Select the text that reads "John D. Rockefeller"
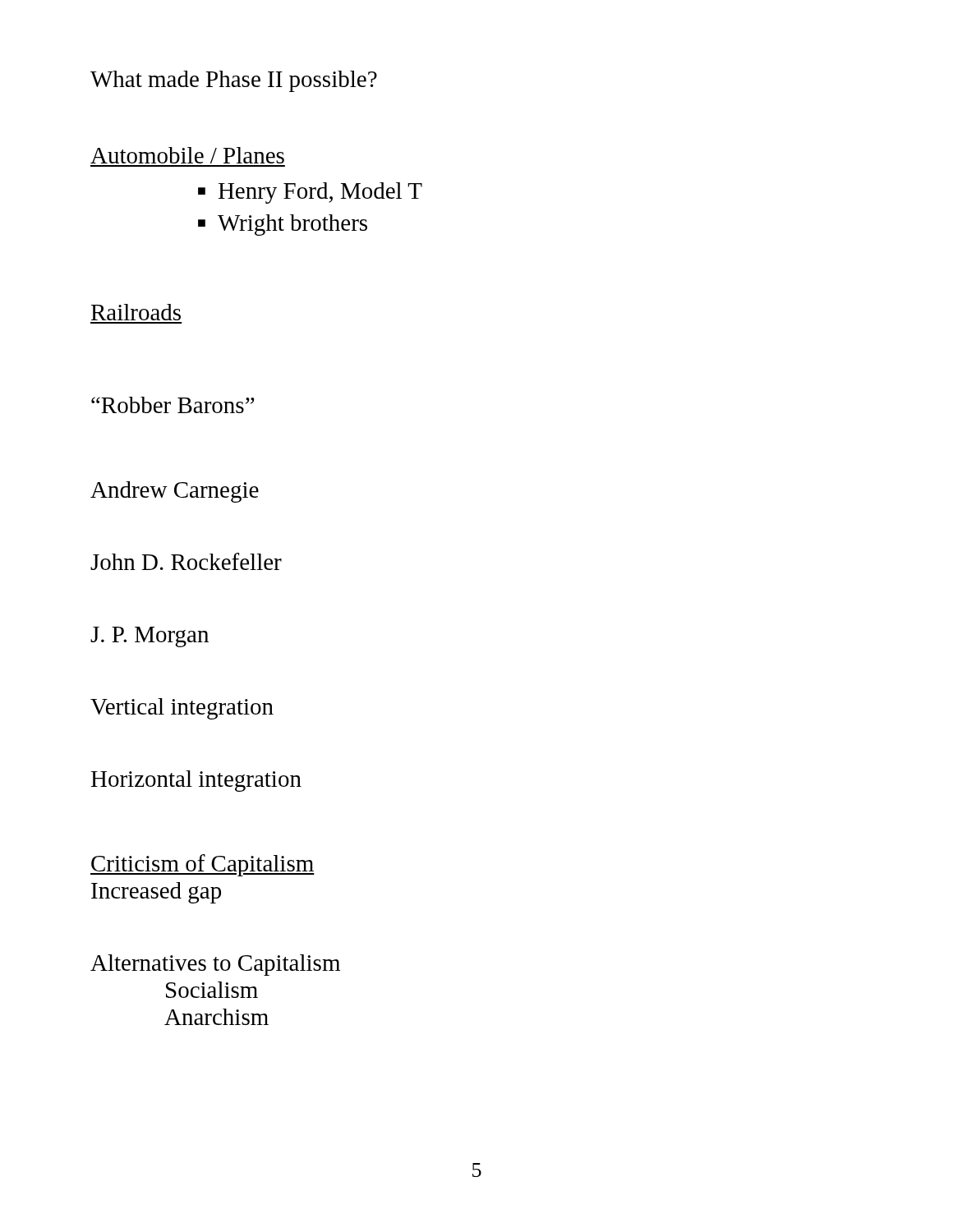953x1232 pixels. [186, 562]
